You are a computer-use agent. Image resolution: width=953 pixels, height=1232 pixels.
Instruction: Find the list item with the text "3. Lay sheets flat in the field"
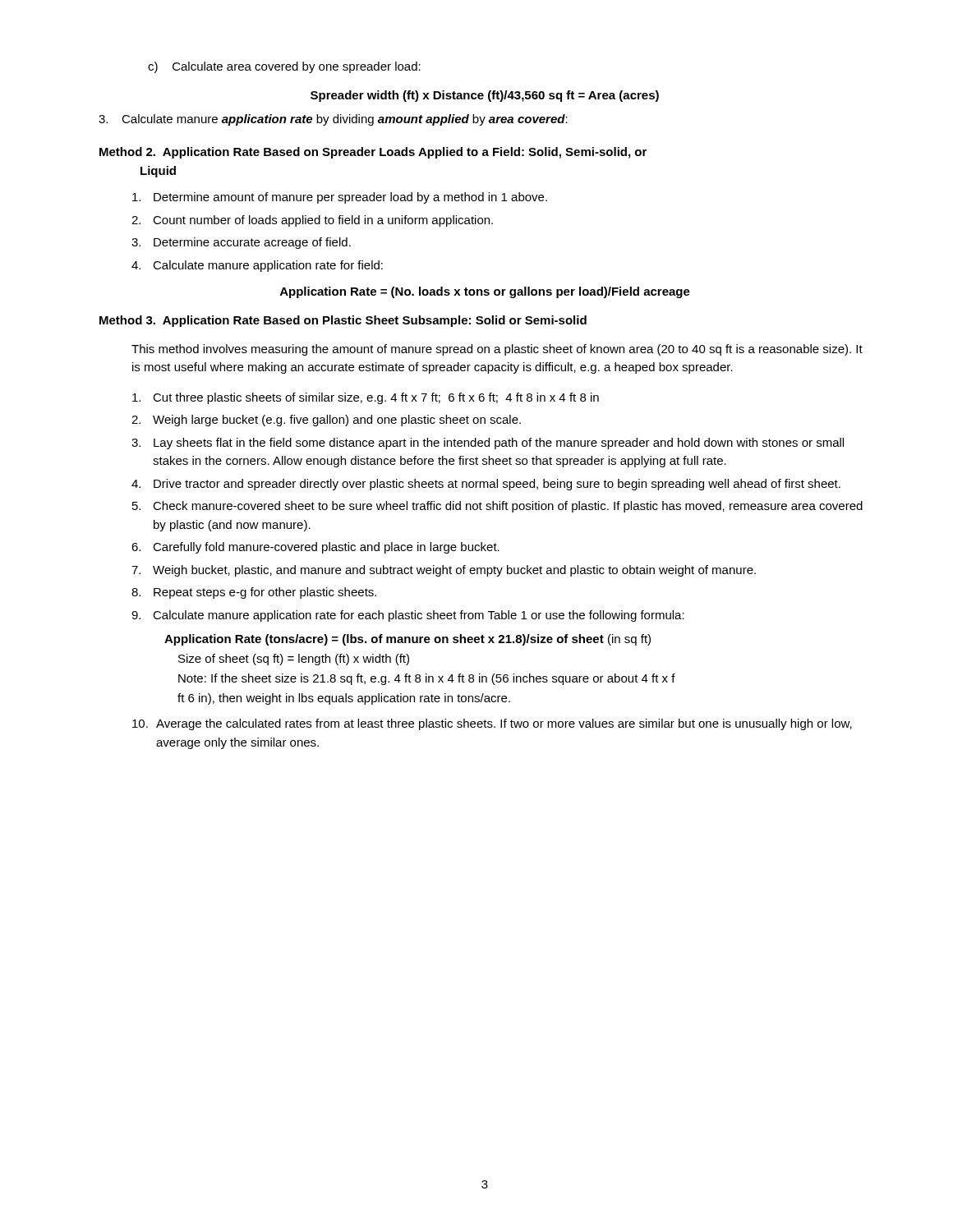(501, 452)
